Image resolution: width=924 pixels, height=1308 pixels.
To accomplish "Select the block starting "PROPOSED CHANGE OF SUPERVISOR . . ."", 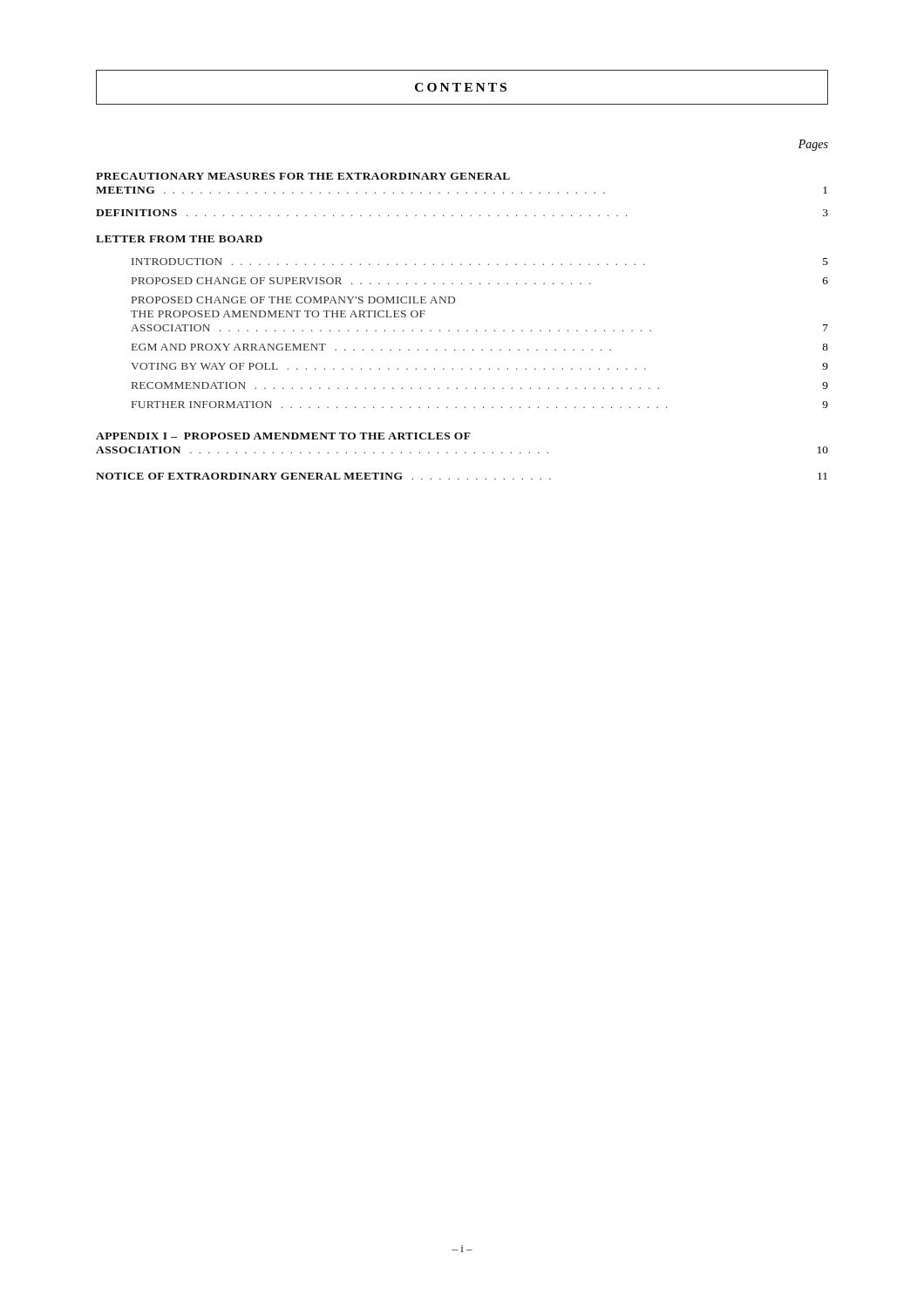I will 479,281.
